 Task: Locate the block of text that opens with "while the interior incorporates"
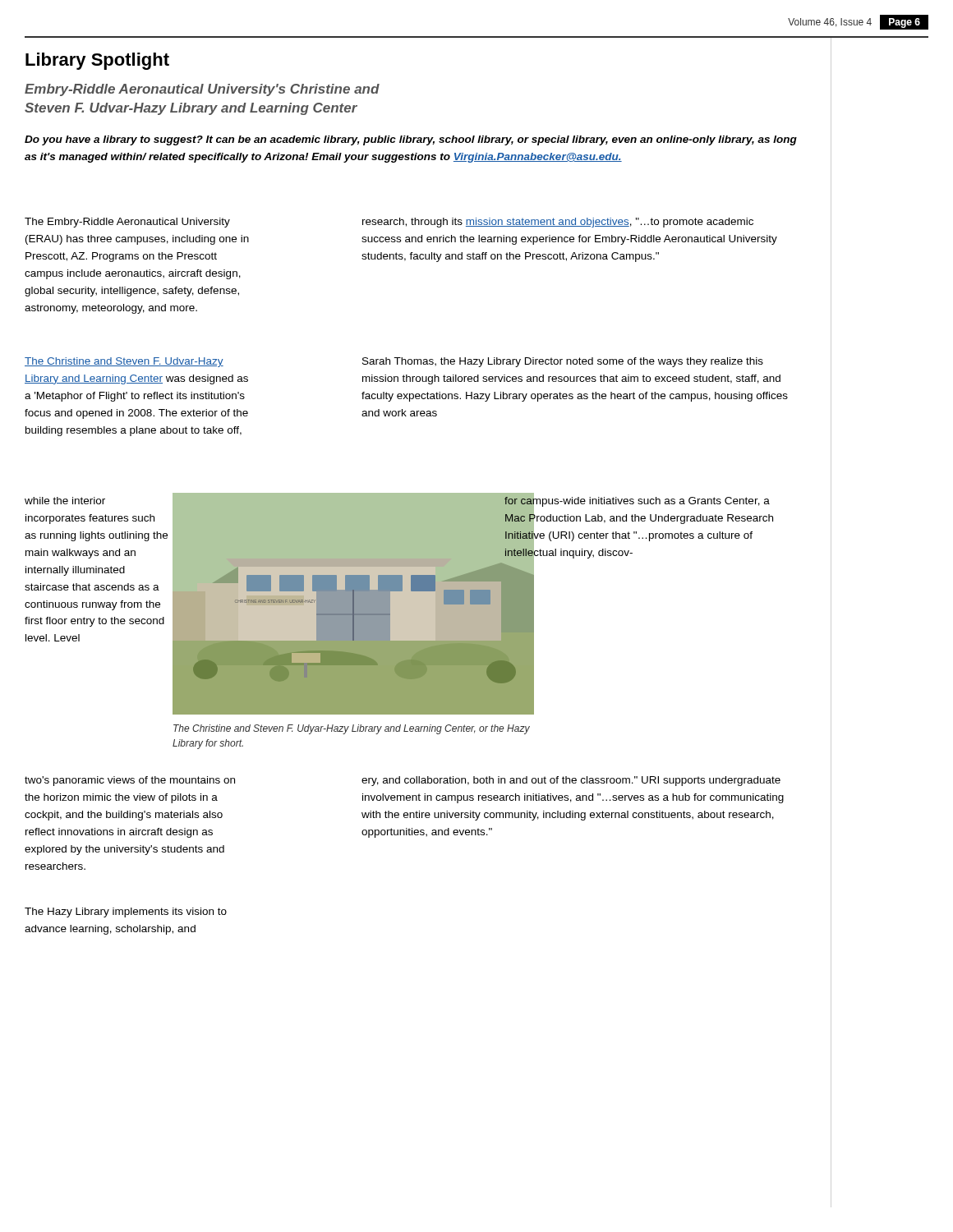coord(96,569)
